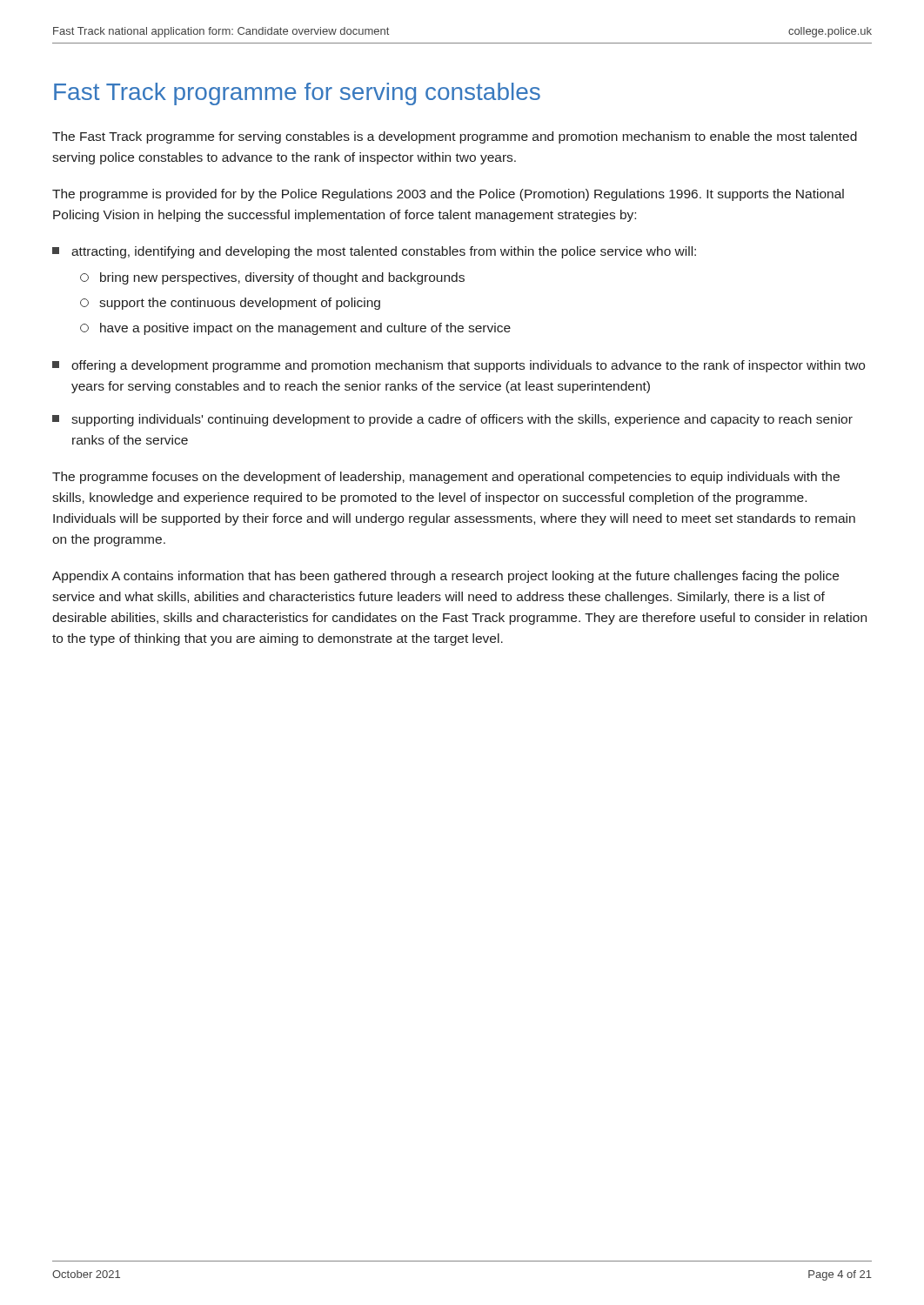Image resolution: width=924 pixels, height=1305 pixels.
Task: Navigate to the element starting "Appendix A contains information that"
Action: click(460, 607)
